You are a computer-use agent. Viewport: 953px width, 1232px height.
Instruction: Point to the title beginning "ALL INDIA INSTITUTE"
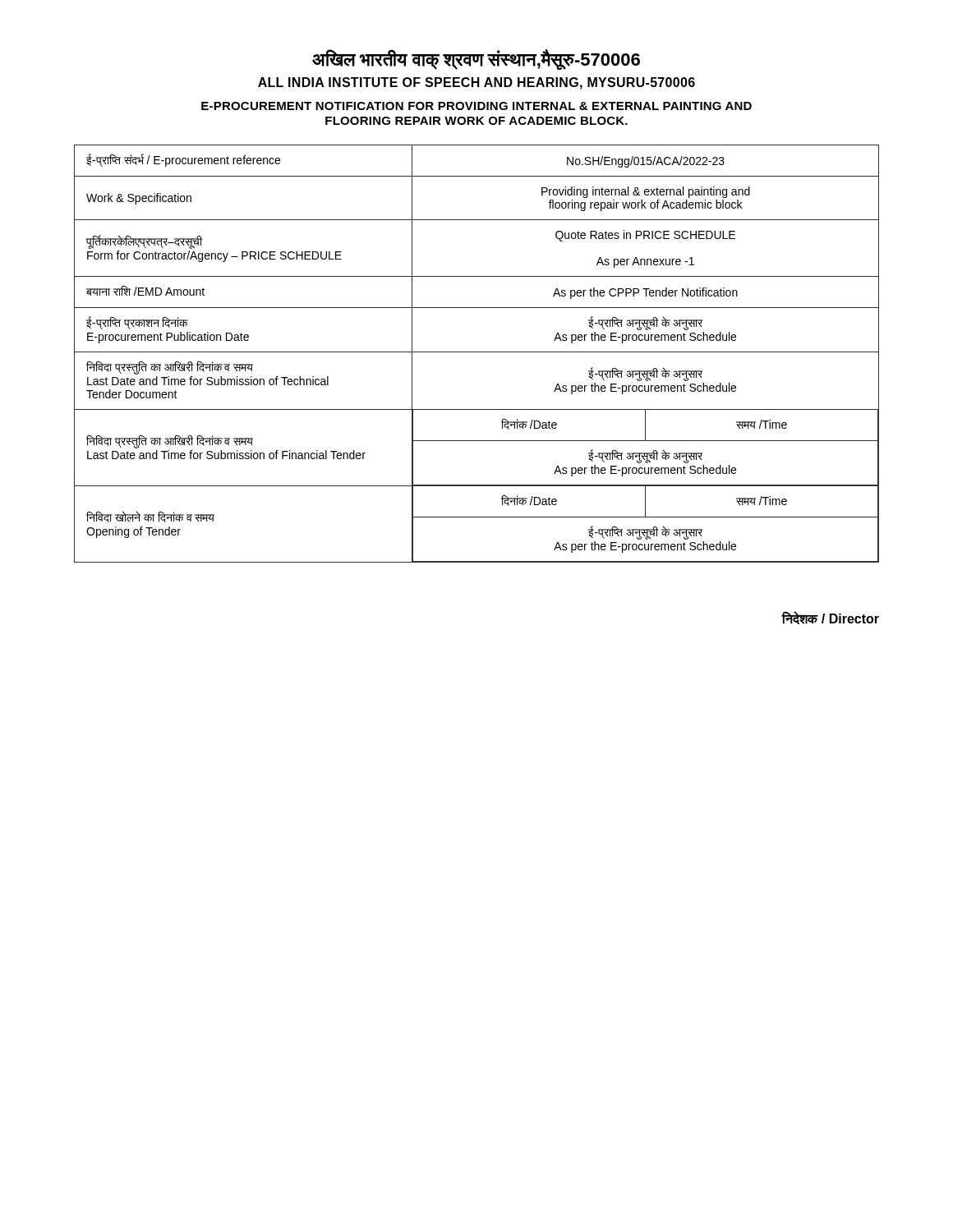pos(476,83)
